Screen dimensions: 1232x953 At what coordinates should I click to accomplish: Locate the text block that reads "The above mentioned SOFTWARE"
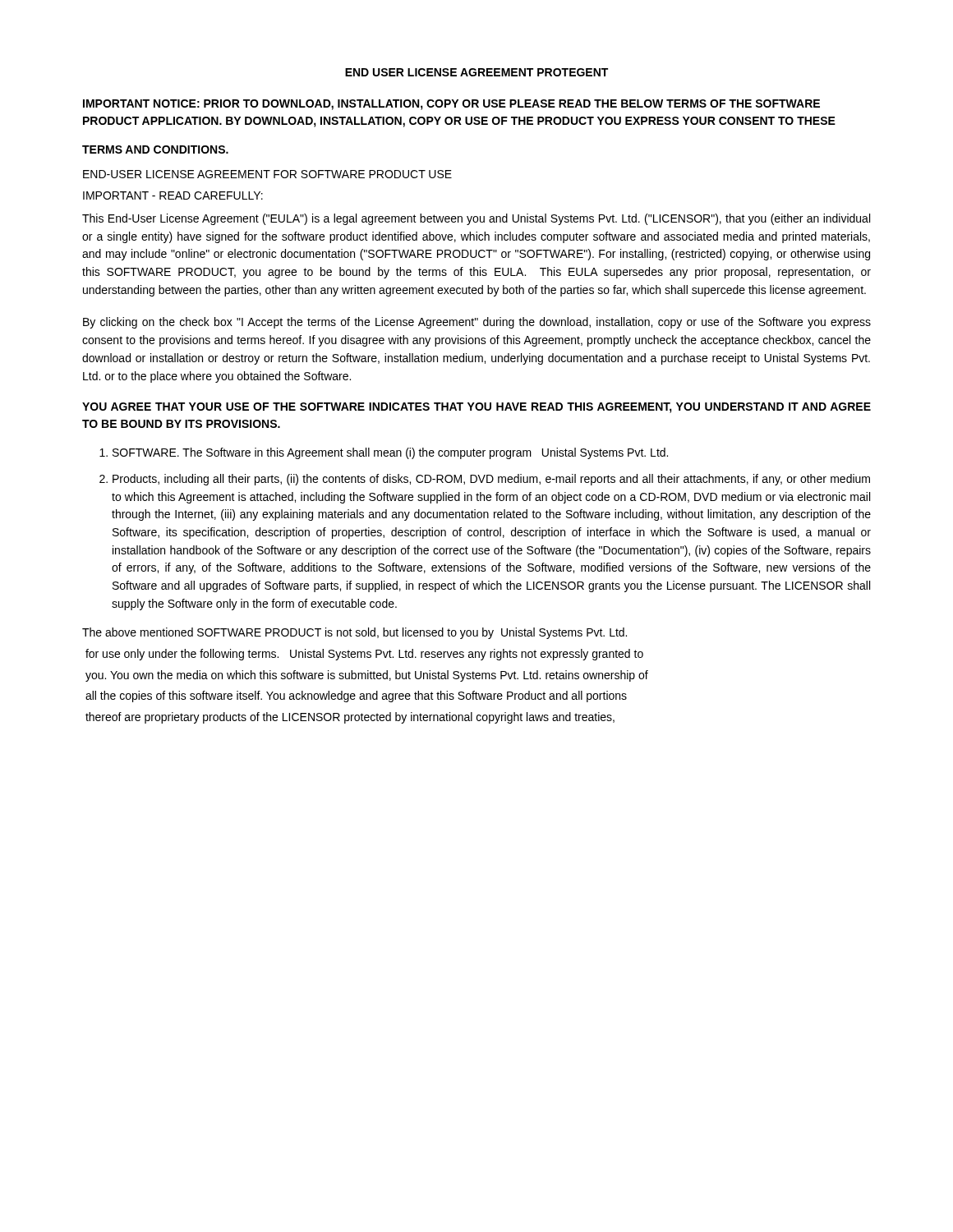coord(355,633)
